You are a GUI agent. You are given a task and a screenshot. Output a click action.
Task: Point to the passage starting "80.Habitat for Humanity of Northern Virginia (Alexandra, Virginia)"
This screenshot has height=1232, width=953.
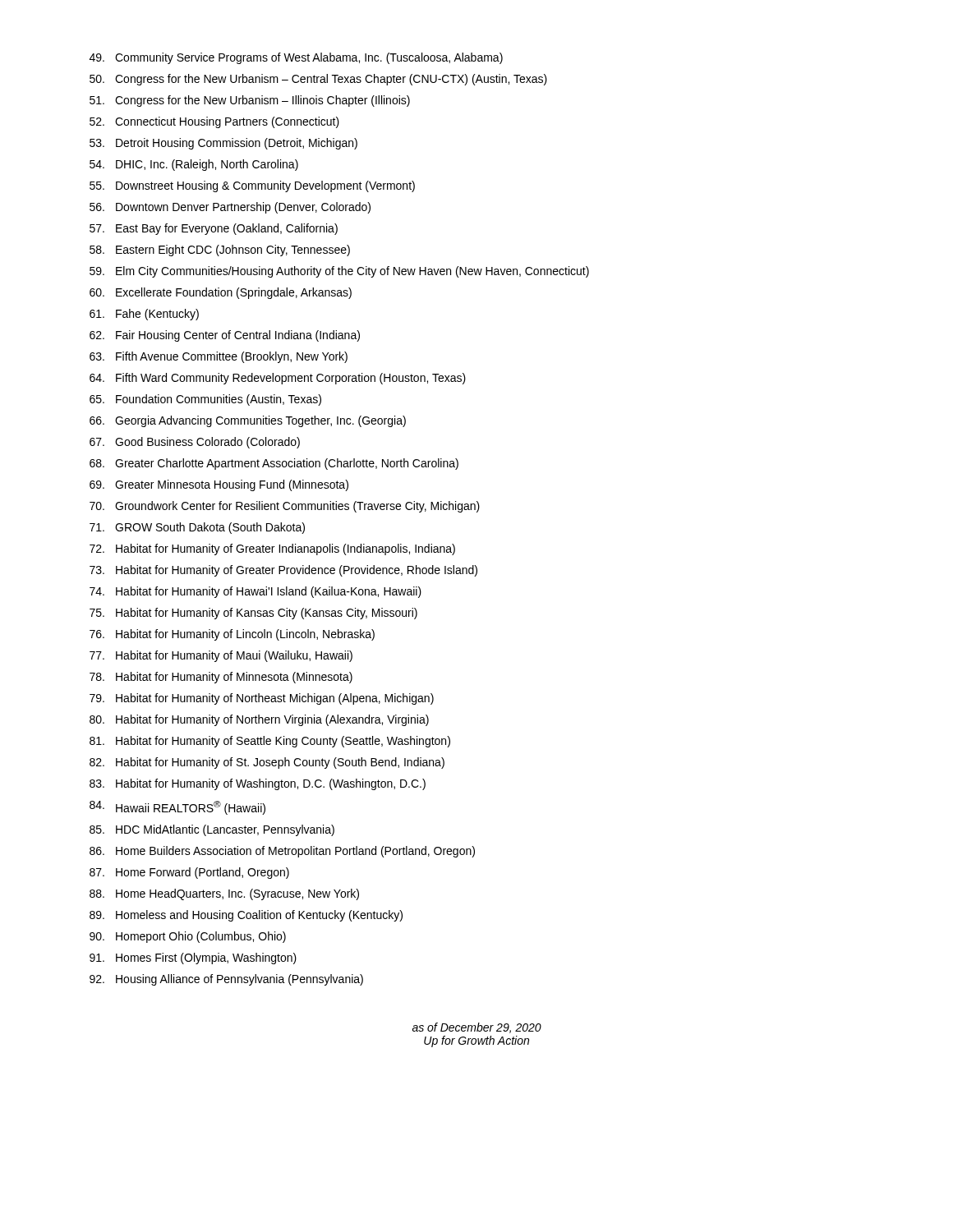(259, 720)
